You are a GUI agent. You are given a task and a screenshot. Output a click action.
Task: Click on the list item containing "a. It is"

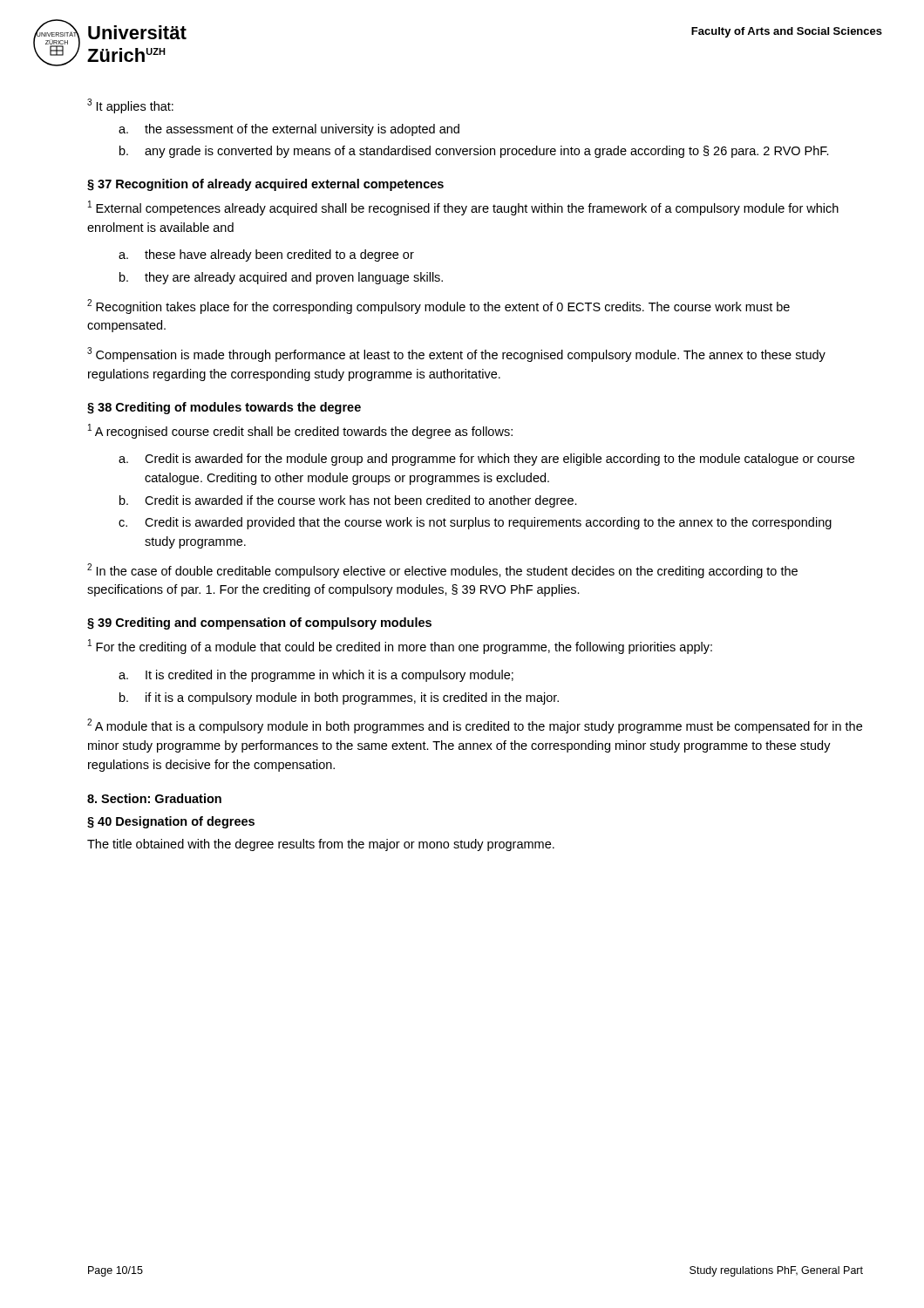(491, 676)
